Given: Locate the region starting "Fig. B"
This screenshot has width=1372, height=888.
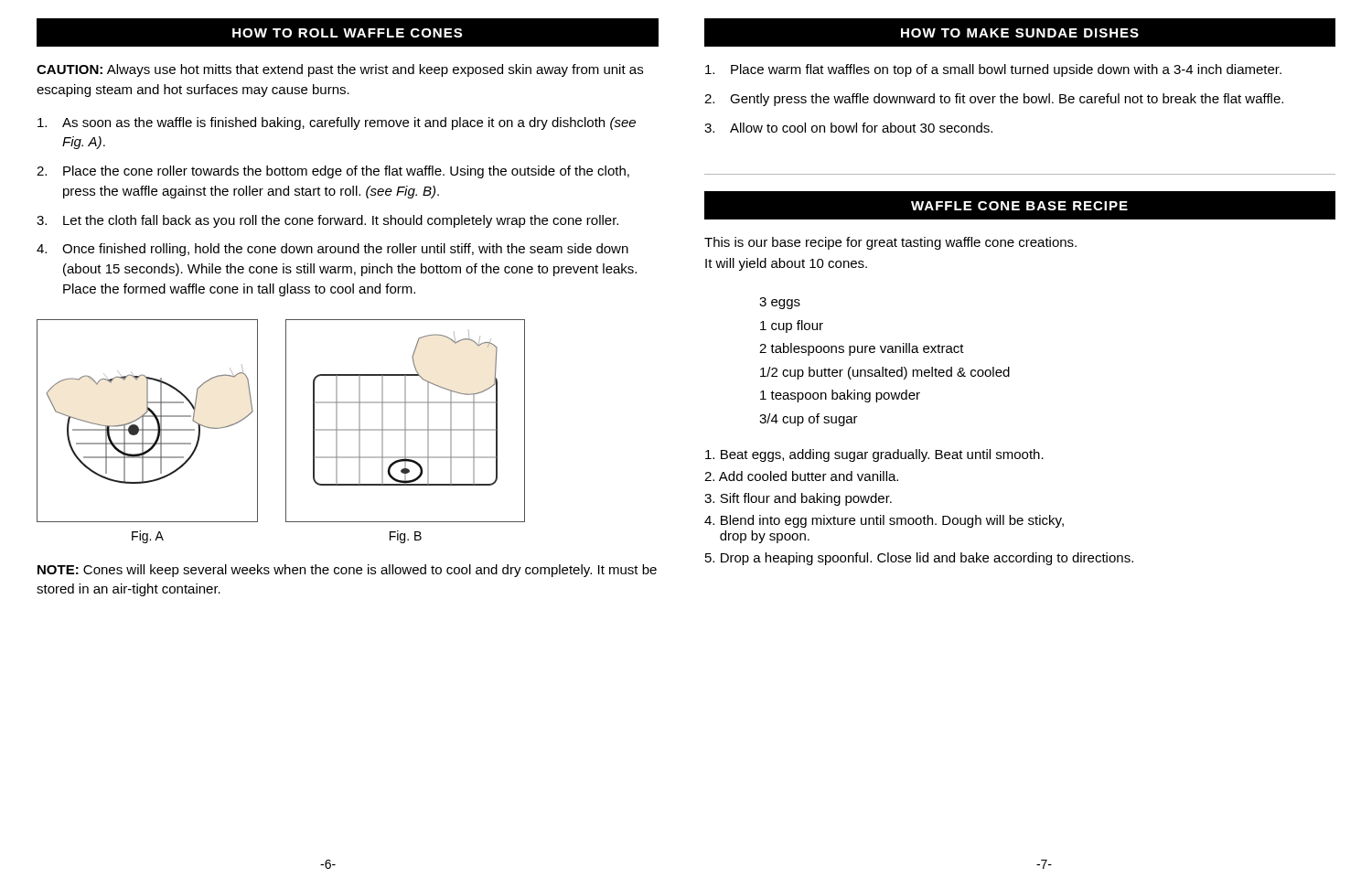Looking at the screenshot, I should pyautogui.click(x=405, y=535).
